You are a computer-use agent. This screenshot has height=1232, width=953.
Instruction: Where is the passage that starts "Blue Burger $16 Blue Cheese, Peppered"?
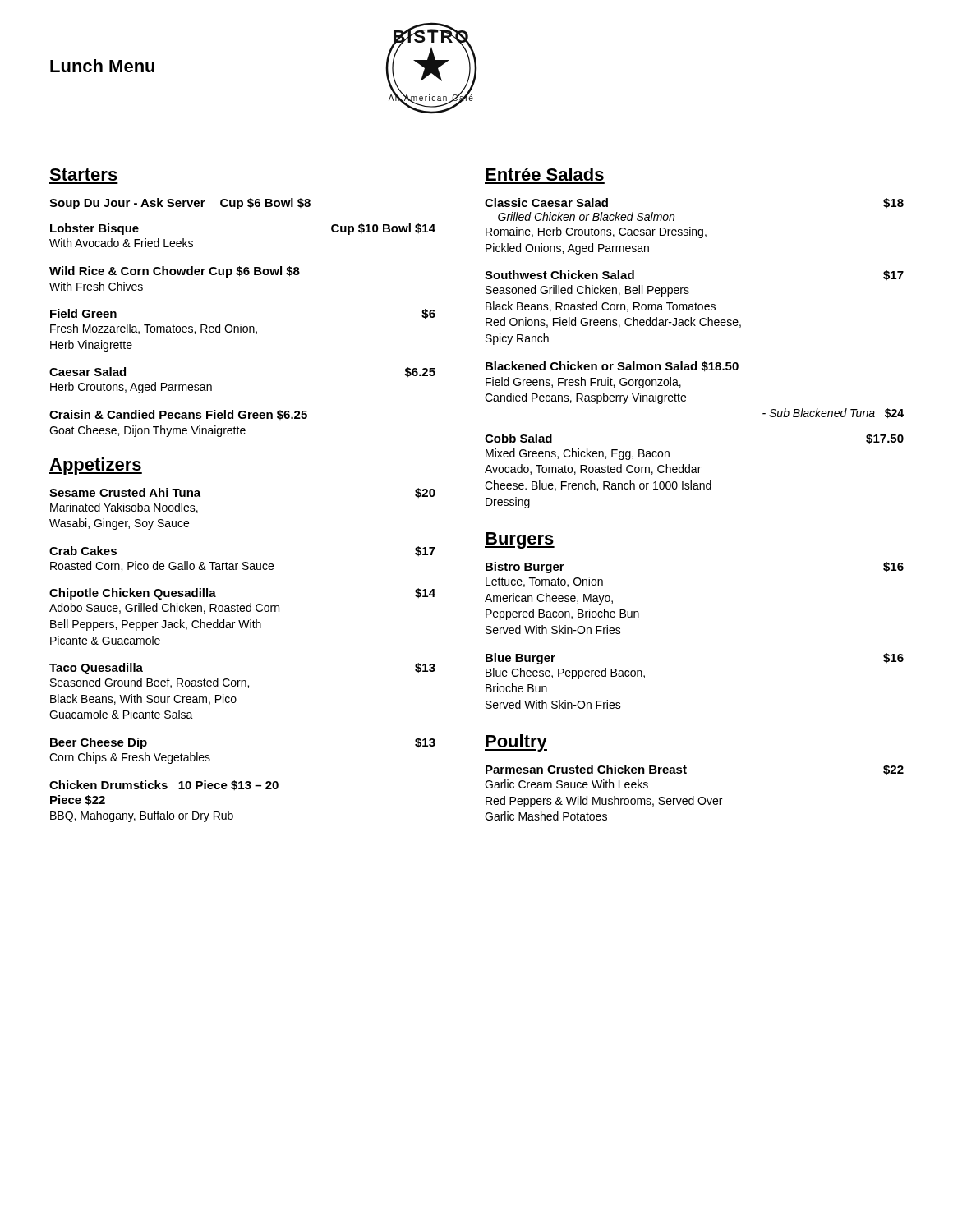coord(519,658)
